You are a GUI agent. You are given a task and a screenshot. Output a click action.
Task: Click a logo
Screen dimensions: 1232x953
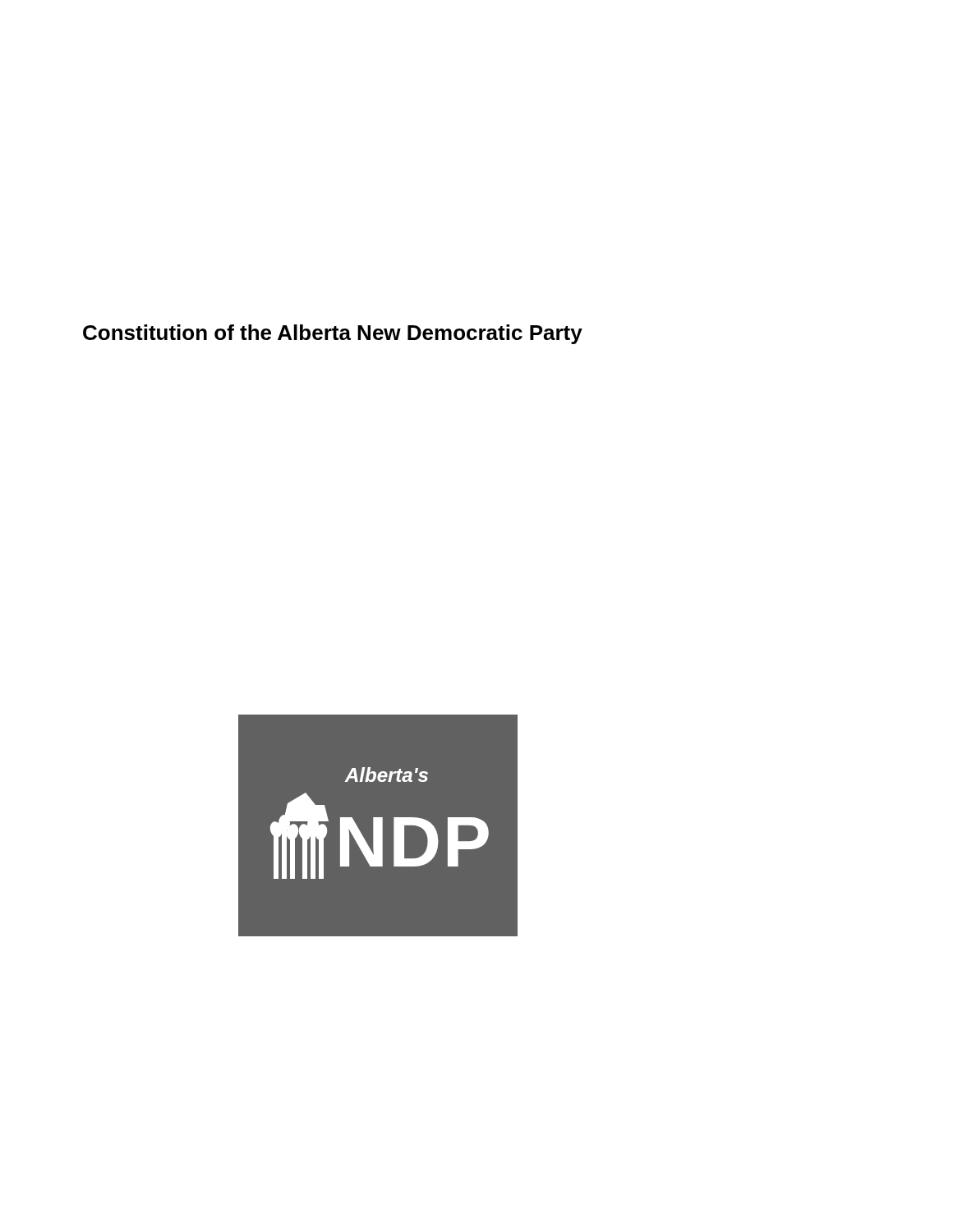click(x=378, y=825)
